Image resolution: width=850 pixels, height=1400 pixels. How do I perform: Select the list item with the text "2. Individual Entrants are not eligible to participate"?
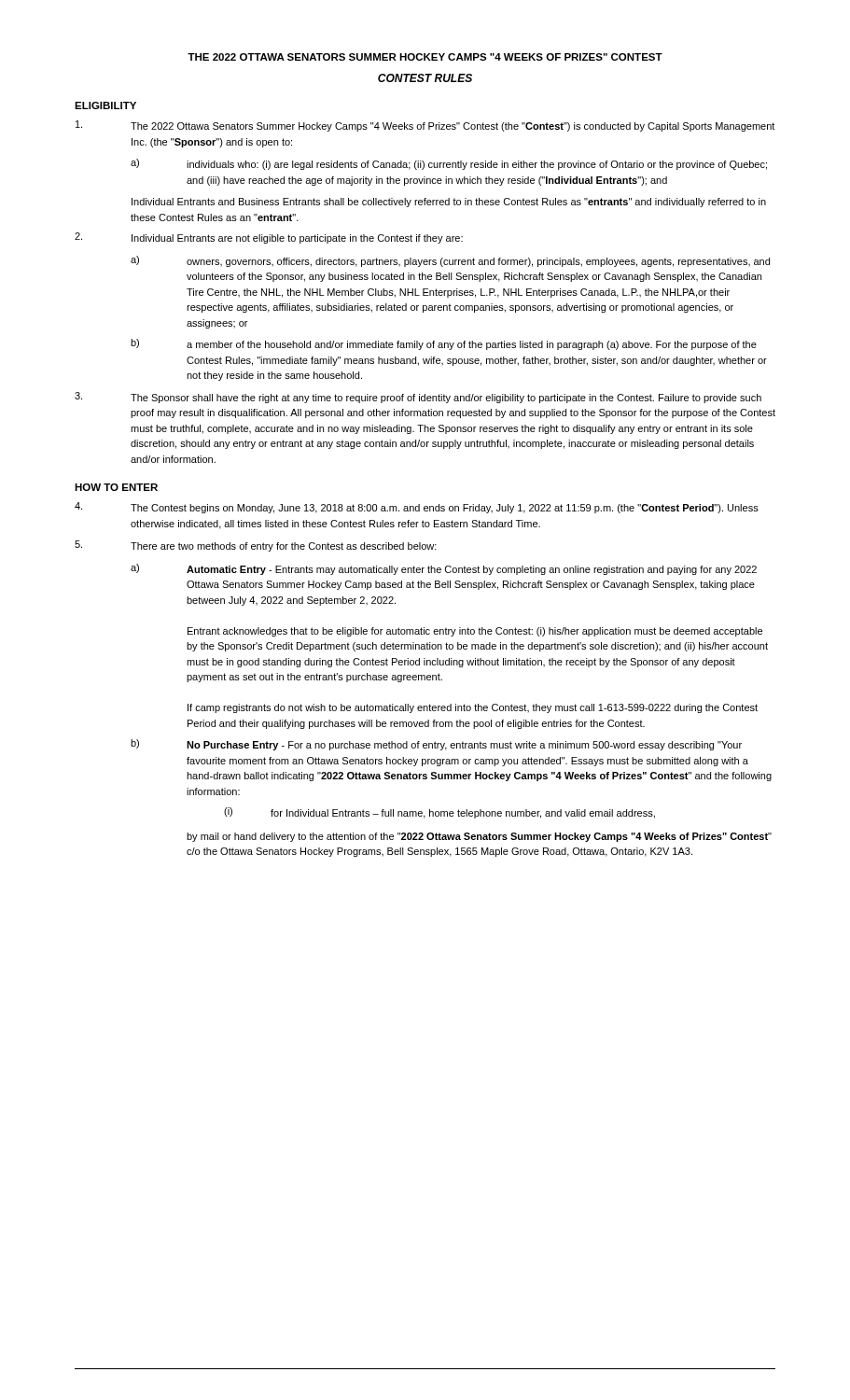pos(425,238)
